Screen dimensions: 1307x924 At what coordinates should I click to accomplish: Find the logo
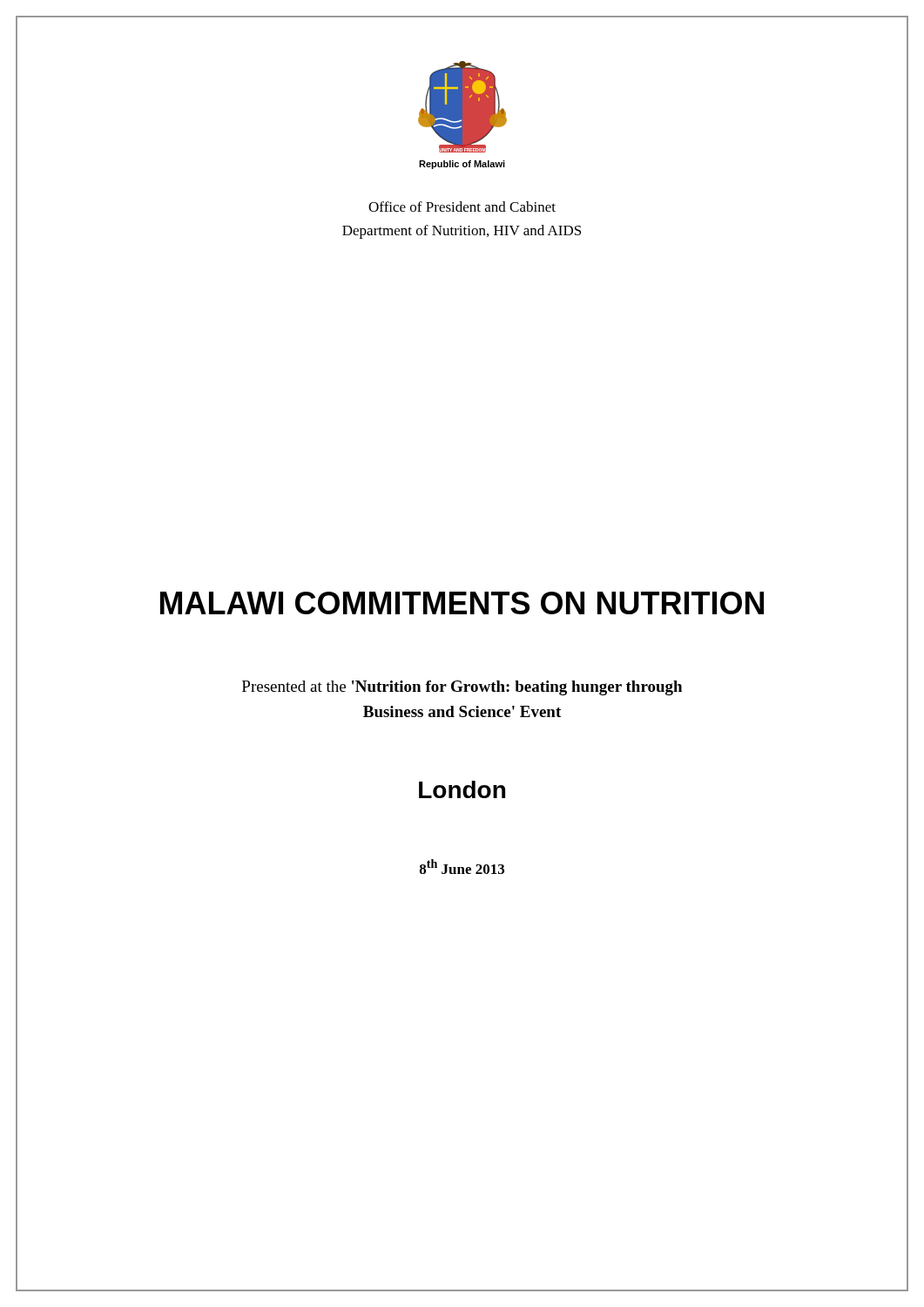[x=462, y=114]
